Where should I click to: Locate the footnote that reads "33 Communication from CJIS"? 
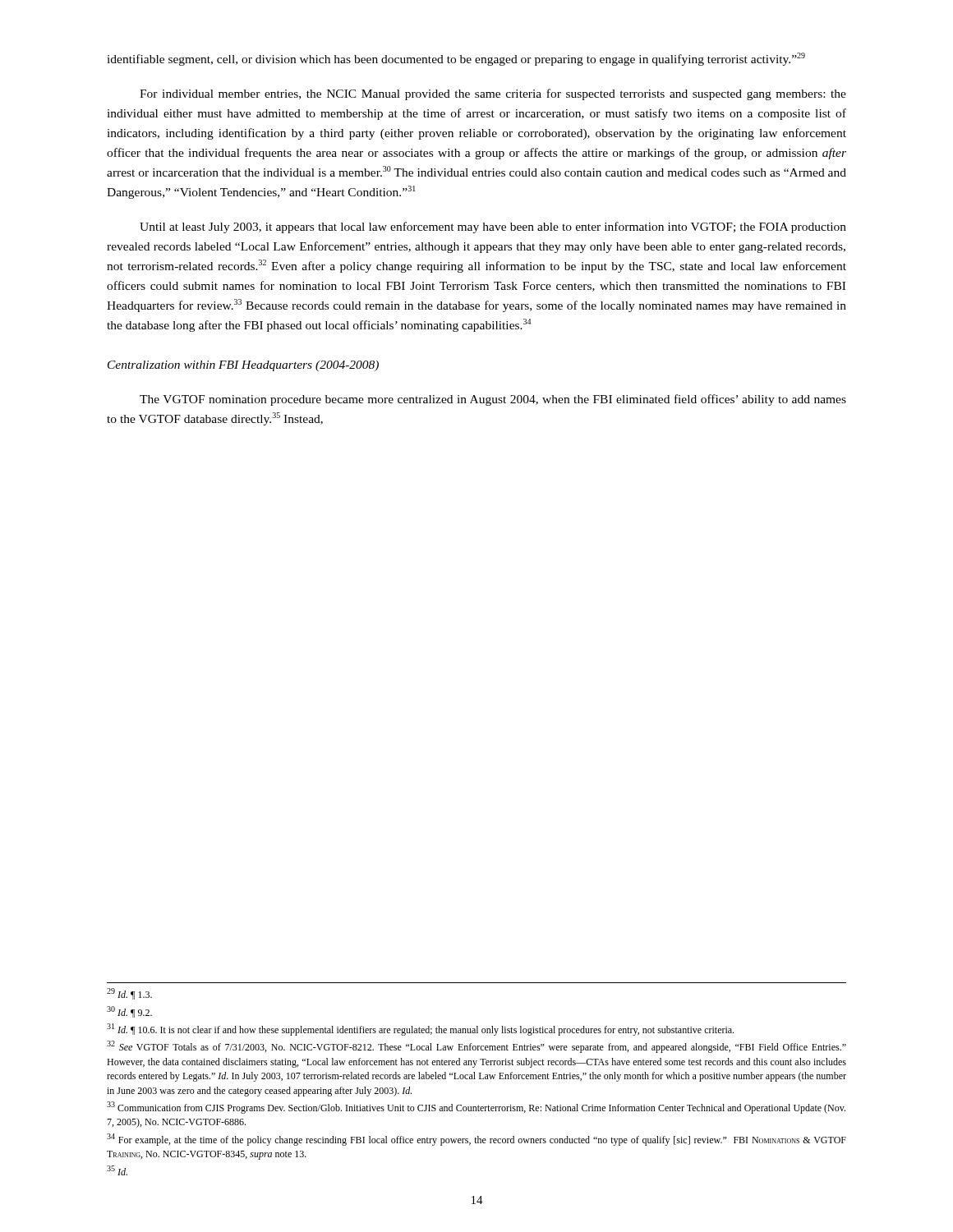point(476,1115)
